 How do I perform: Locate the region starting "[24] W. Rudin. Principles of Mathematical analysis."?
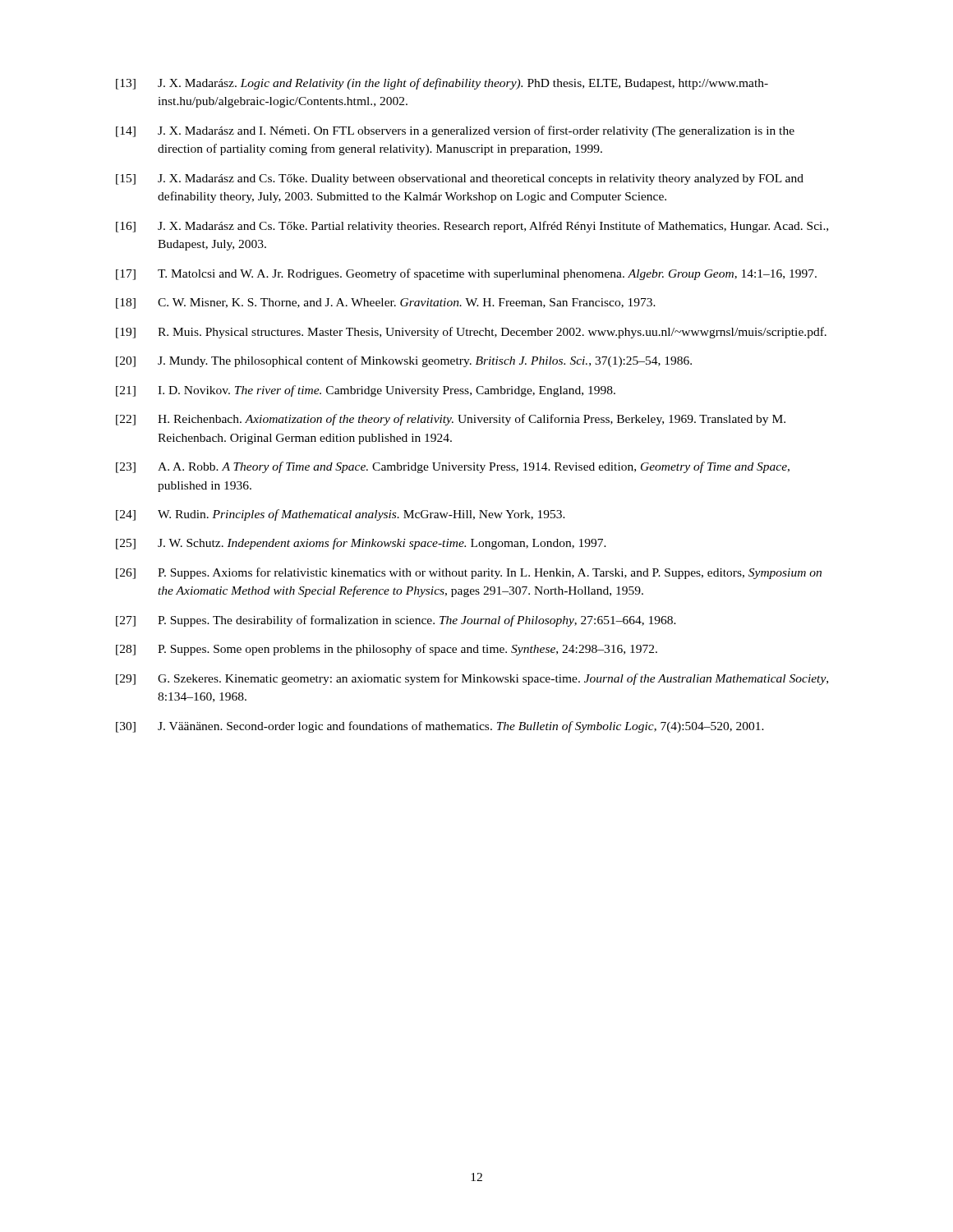[476, 514]
